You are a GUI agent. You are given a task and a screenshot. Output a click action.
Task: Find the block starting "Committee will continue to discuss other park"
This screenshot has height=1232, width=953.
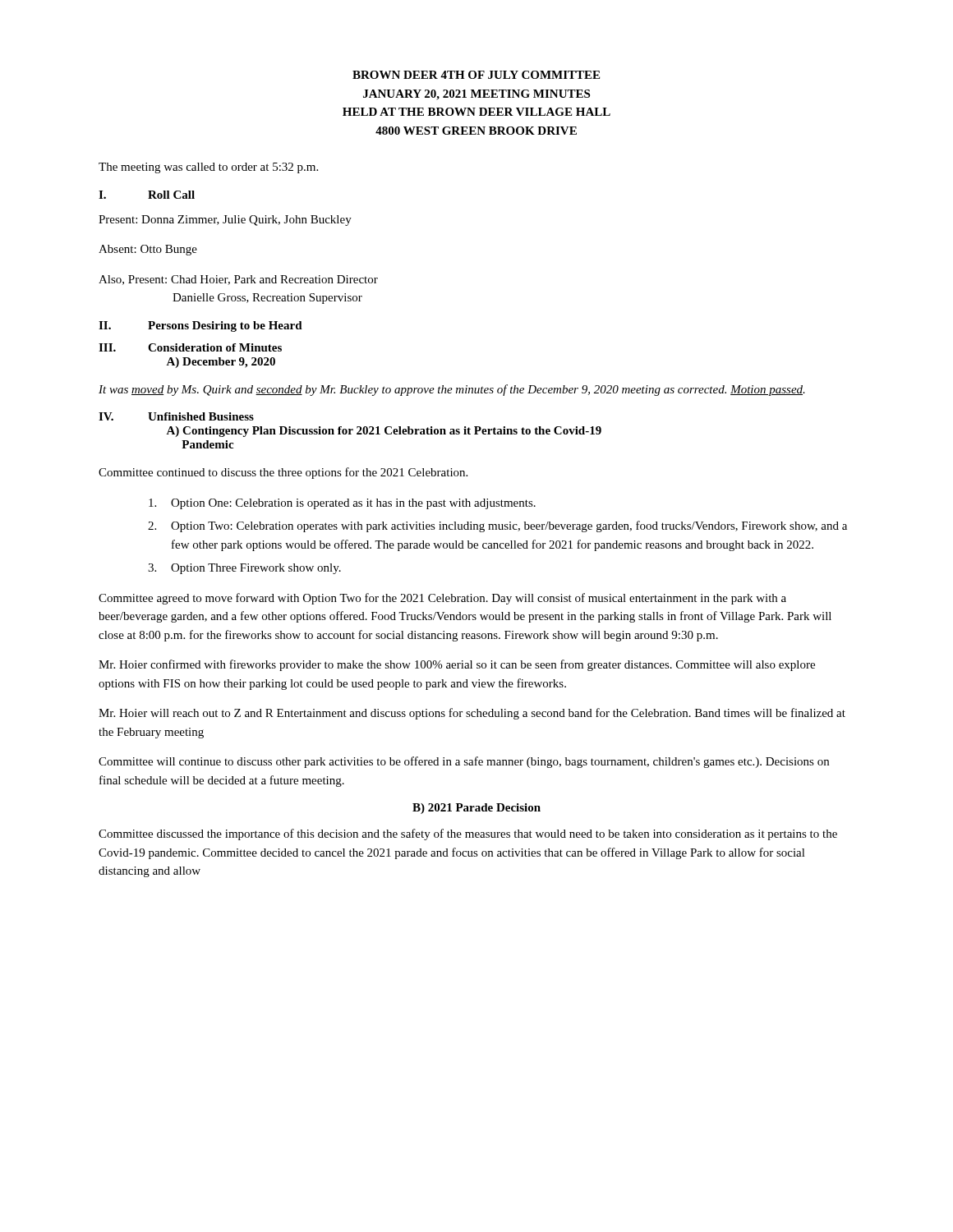(x=464, y=771)
